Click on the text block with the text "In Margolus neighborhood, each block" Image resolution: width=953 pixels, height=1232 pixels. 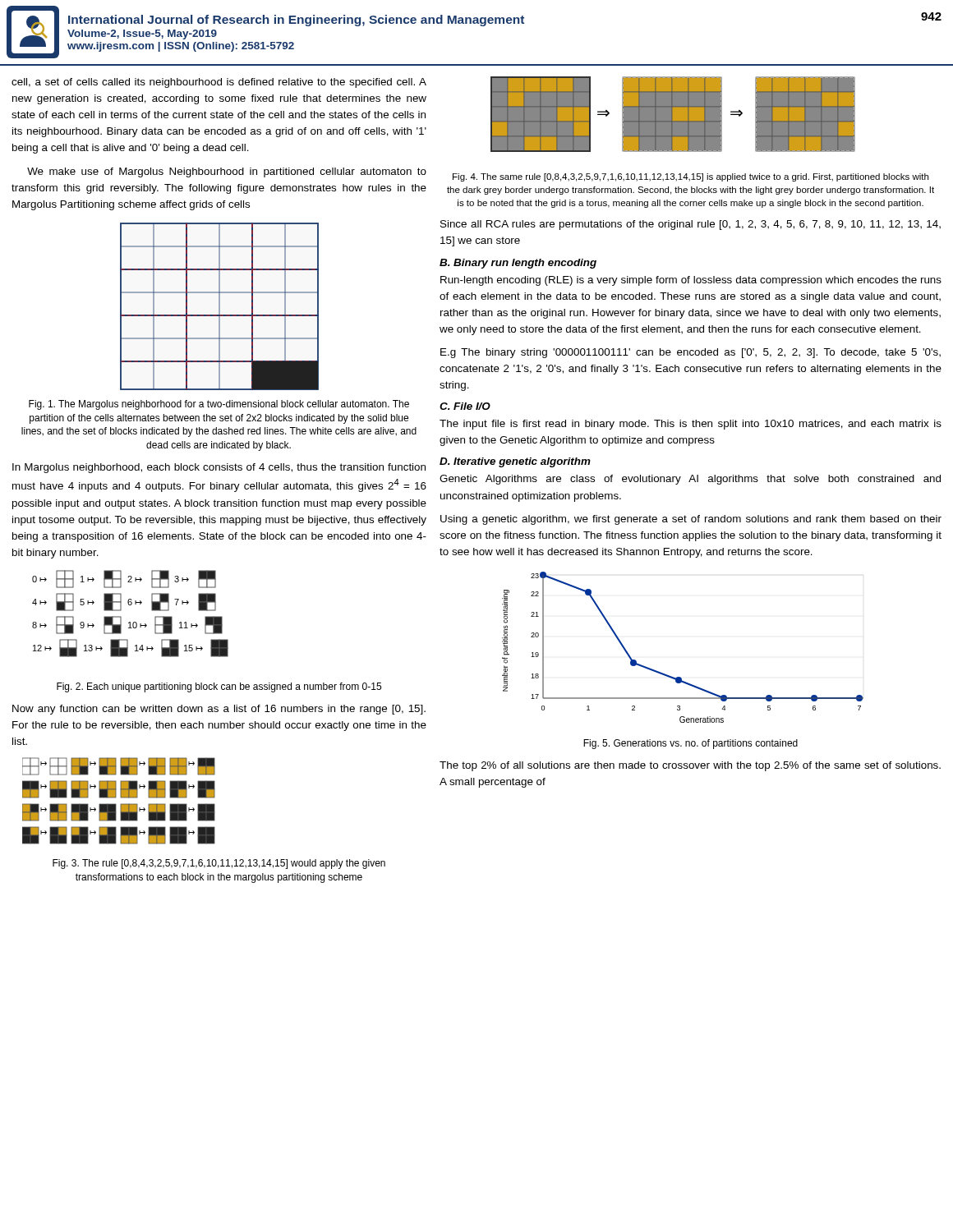pos(219,510)
